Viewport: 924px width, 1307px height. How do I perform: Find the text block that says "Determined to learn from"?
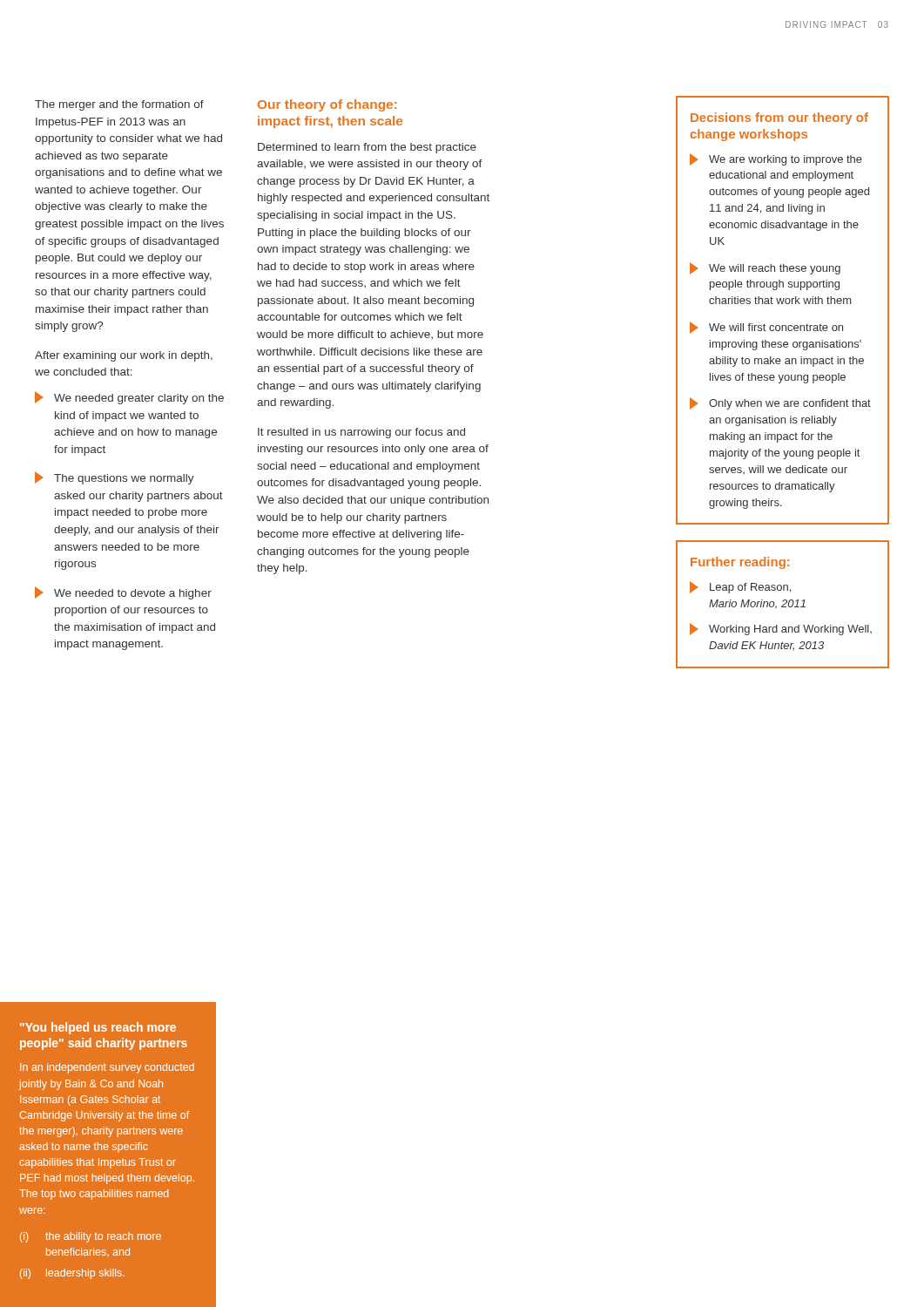click(x=373, y=274)
